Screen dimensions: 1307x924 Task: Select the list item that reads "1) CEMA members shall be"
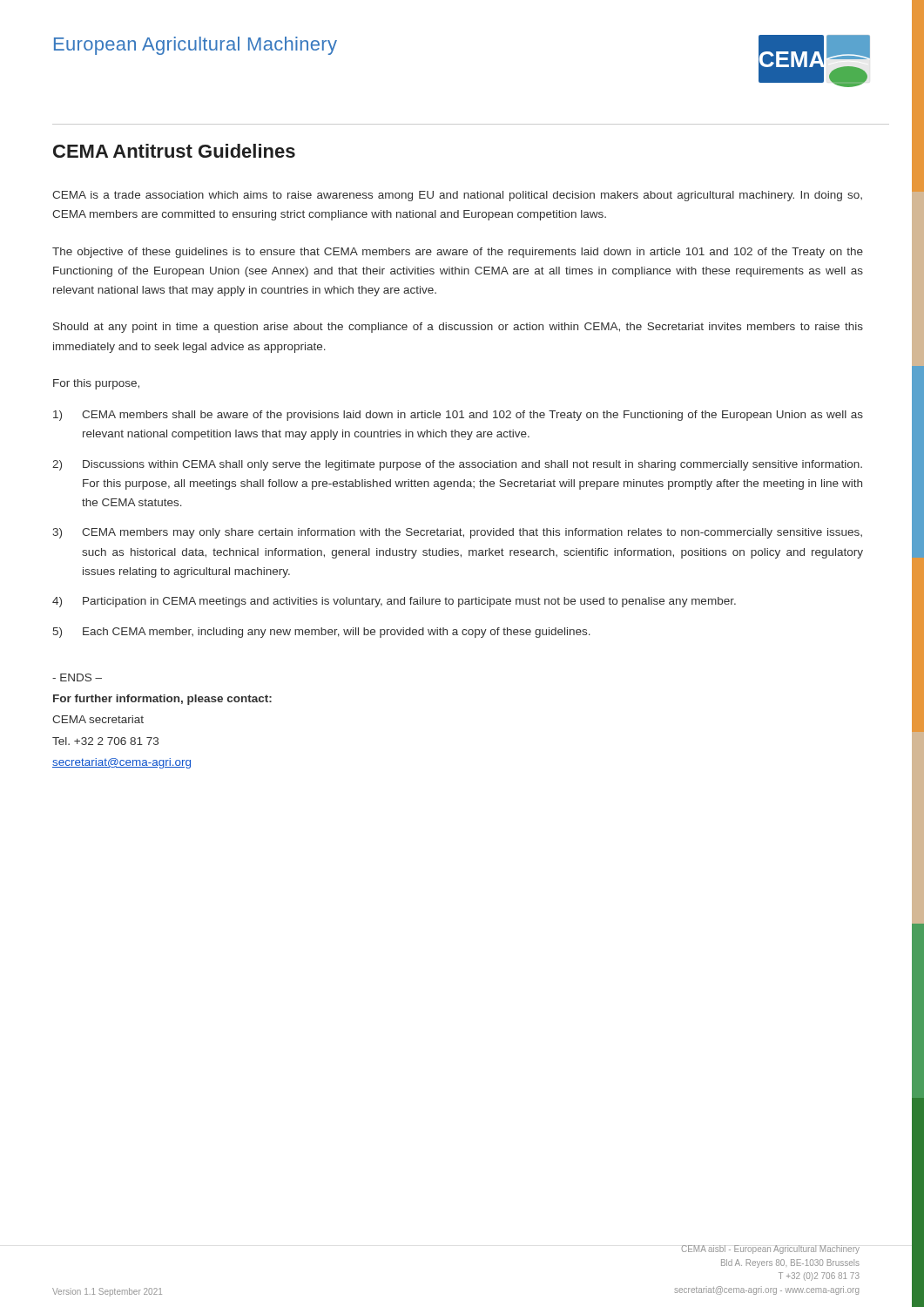pos(458,425)
